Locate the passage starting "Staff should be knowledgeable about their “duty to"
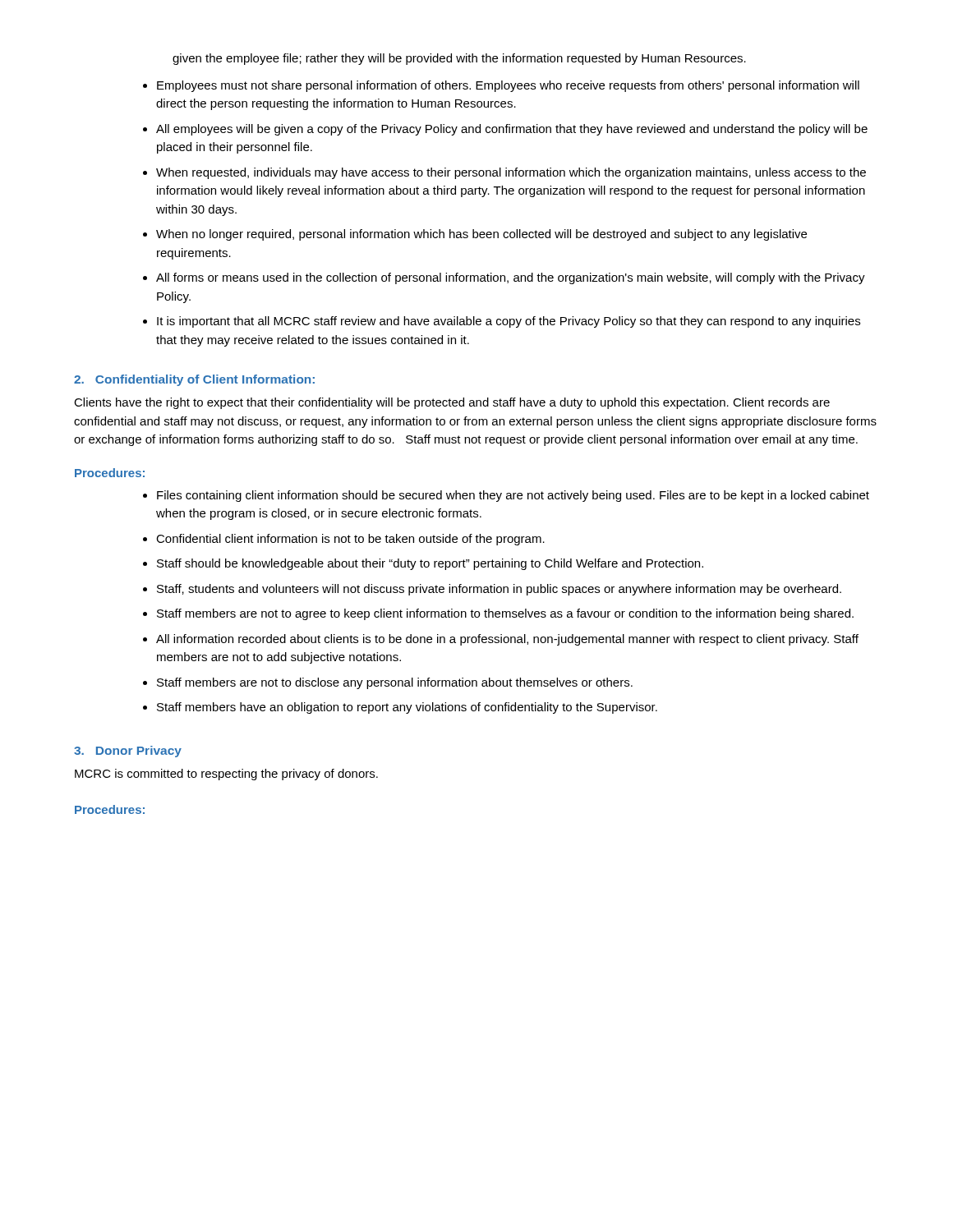 (430, 563)
